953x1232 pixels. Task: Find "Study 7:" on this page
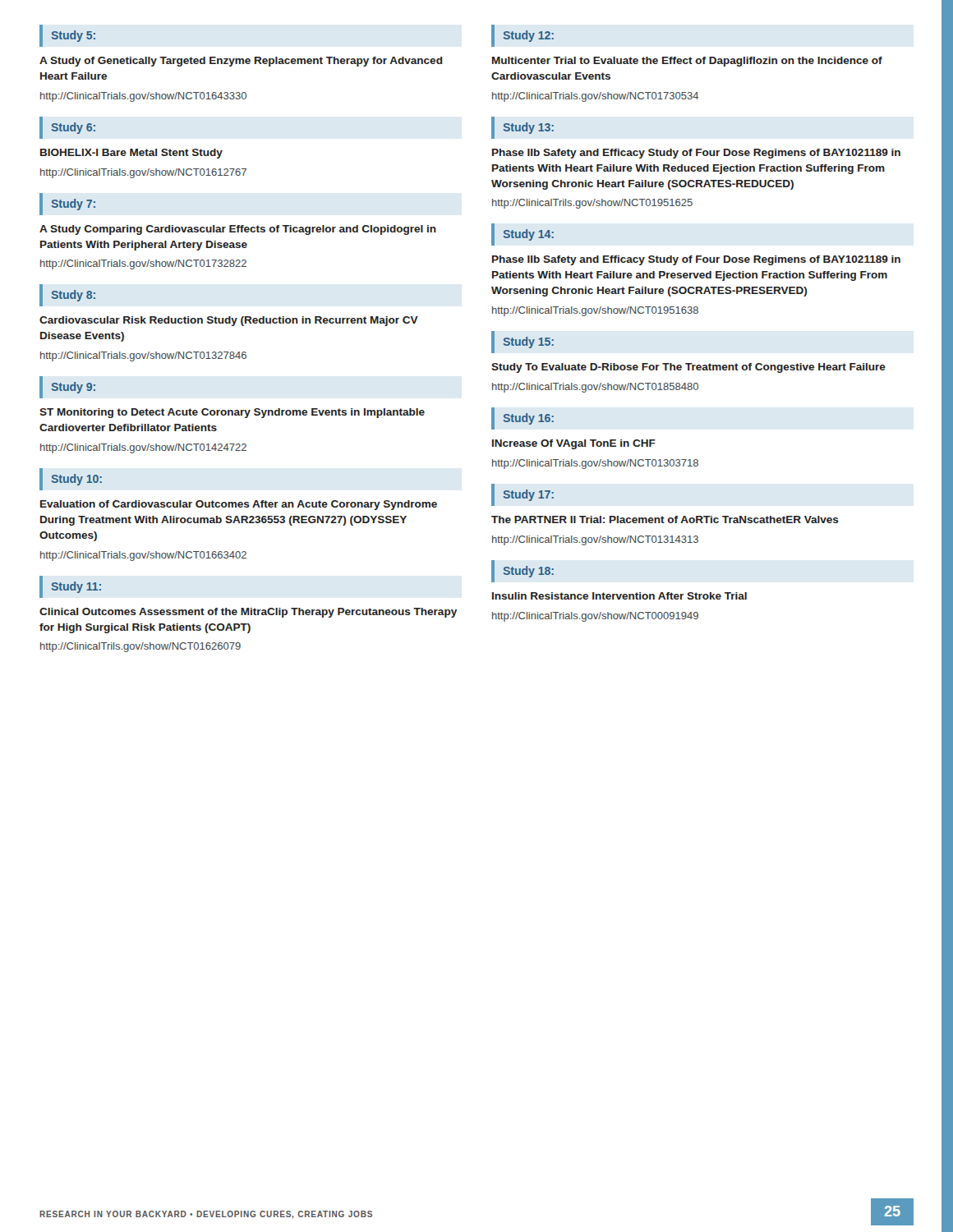click(74, 203)
